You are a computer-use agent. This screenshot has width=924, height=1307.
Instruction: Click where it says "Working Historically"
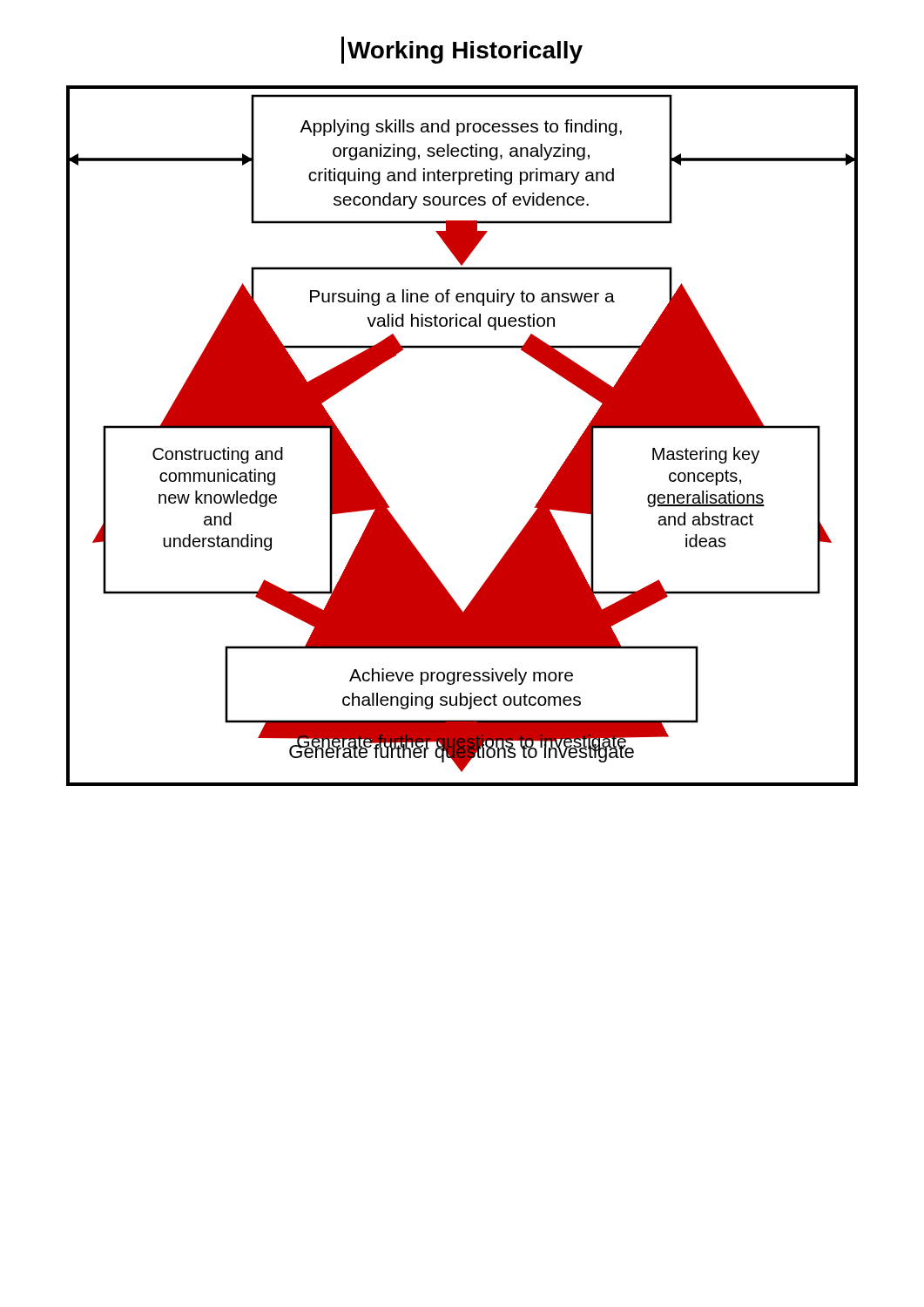click(462, 50)
